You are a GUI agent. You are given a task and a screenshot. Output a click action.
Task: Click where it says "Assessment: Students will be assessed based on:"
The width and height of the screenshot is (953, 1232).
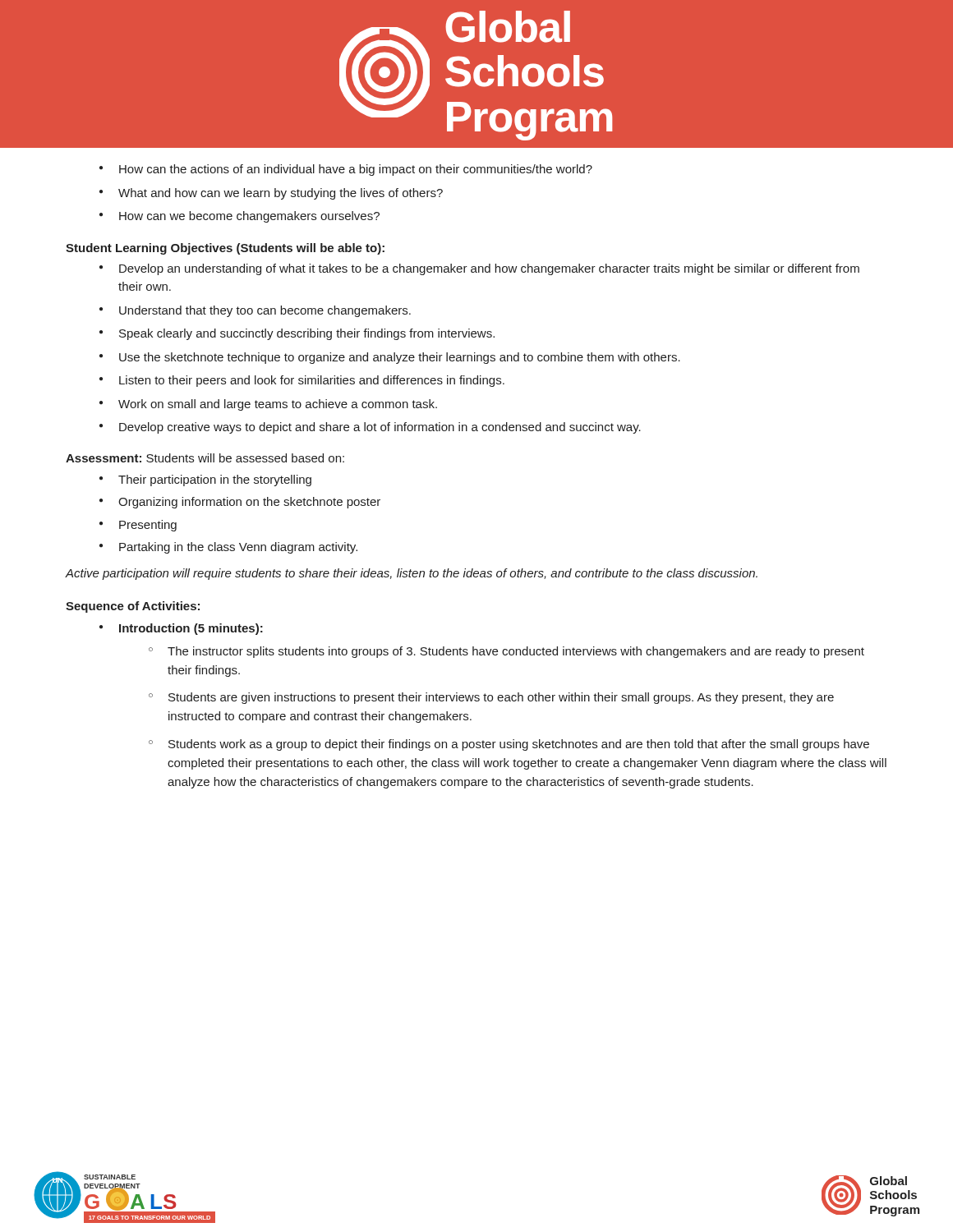[x=206, y=458]
